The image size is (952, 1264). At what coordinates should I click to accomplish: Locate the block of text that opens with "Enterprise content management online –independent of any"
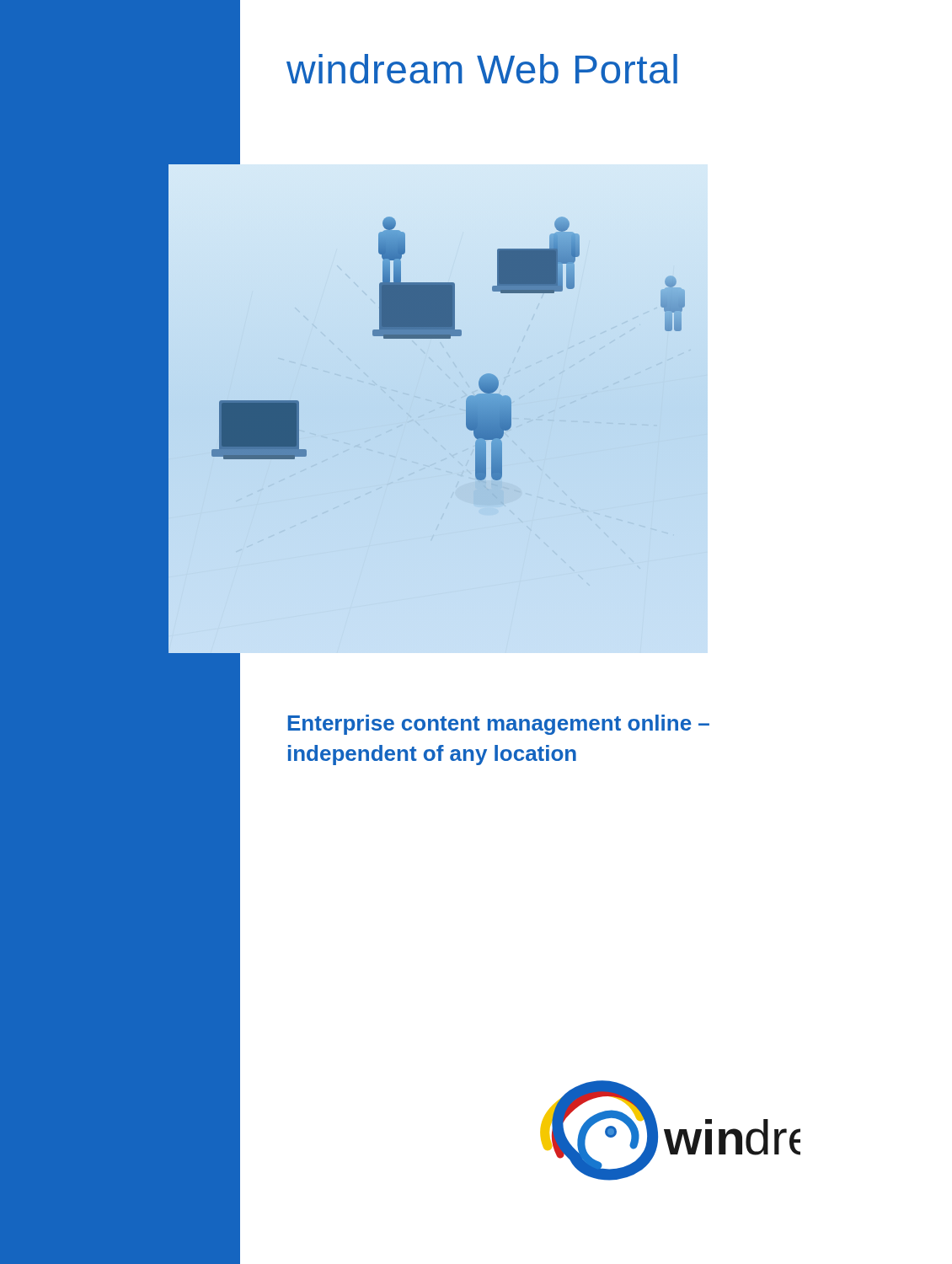[498, 738]
